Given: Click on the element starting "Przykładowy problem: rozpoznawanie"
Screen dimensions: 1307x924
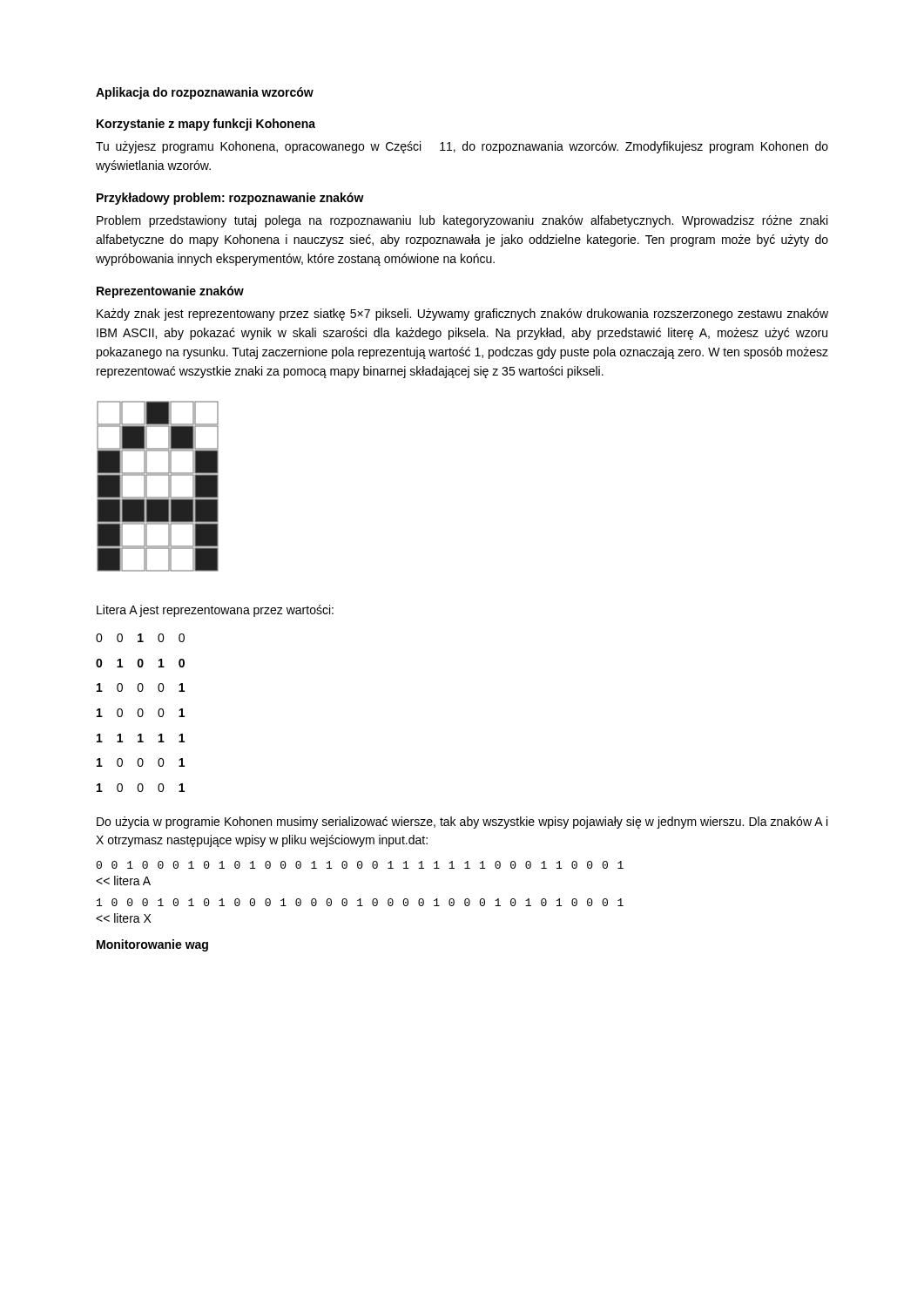Looking at the screenshot, I should (230, 198).
